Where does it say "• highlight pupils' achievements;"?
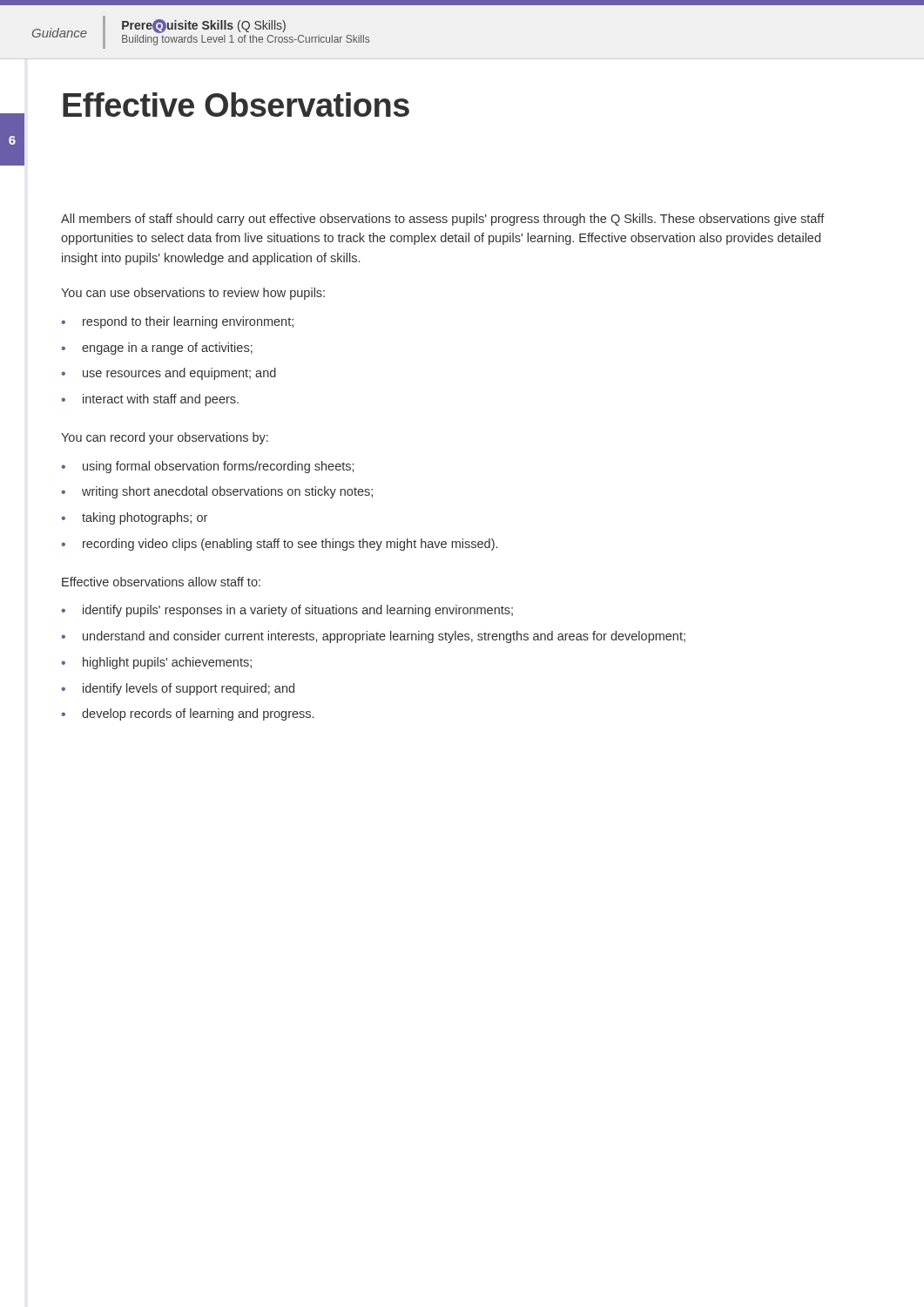This screenshot has width=924, height=1307. [x=156, y=663]
